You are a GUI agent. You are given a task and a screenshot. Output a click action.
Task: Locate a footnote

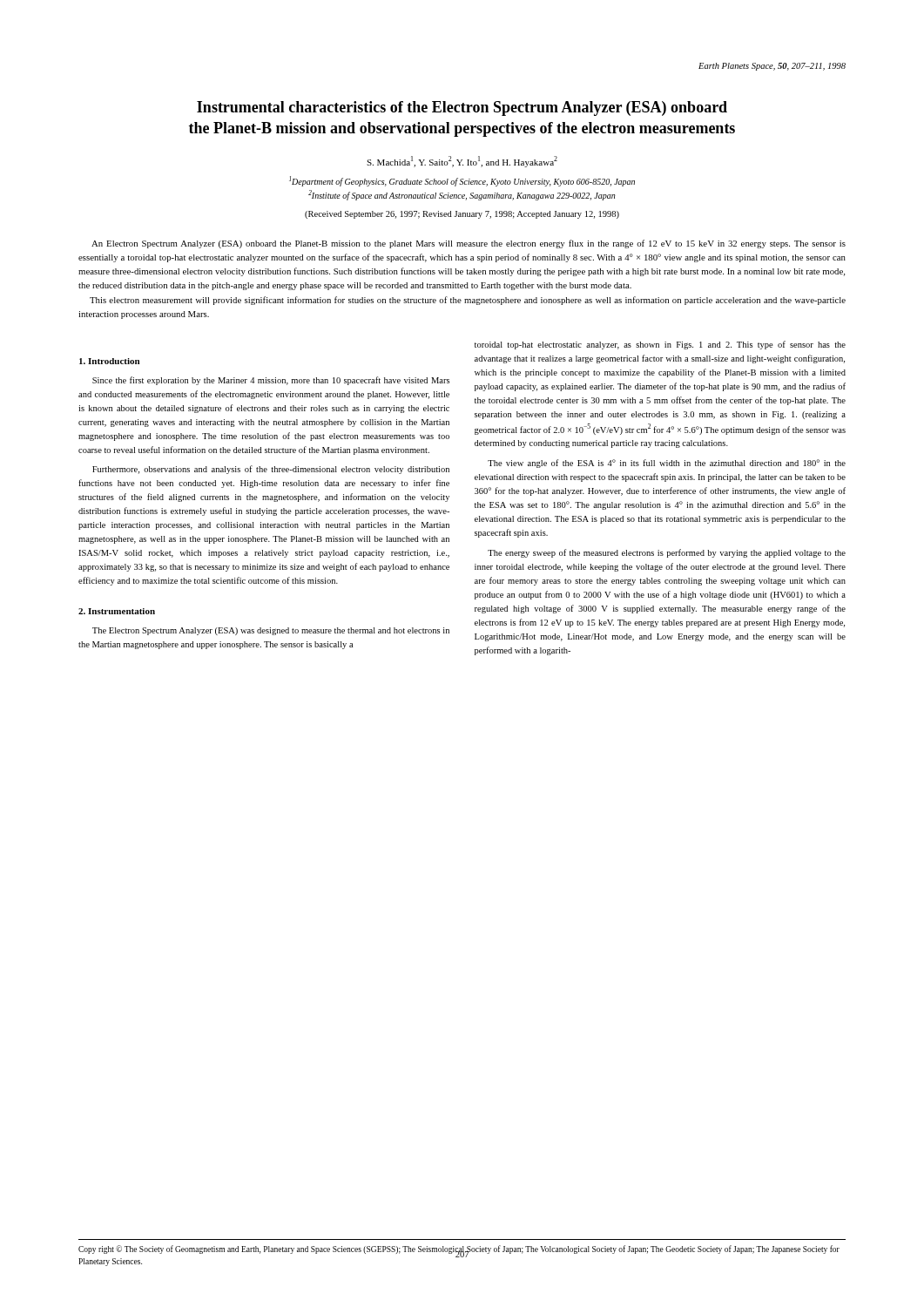[459, 1256]
